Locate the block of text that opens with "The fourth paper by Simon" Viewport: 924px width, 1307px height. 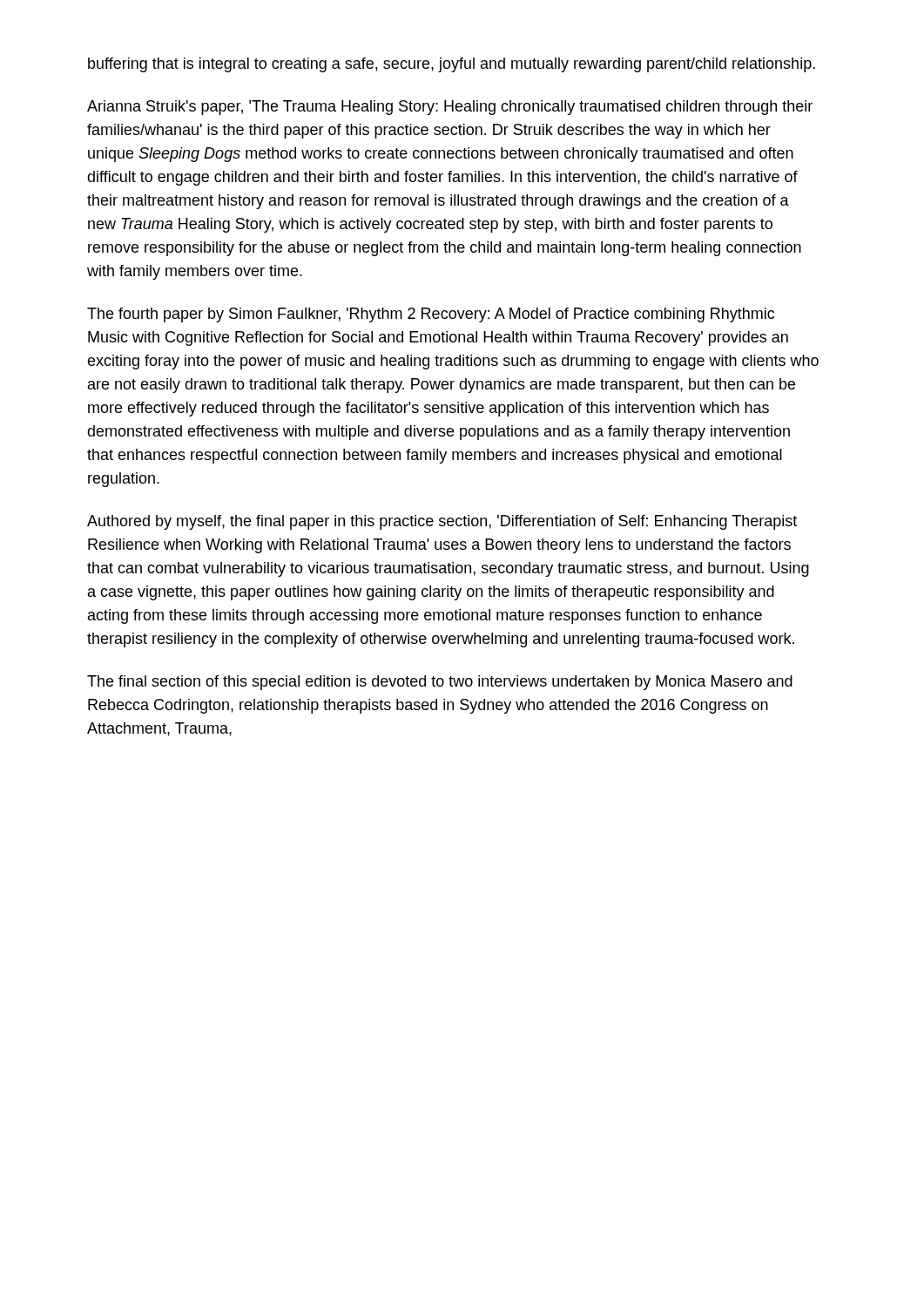tap(453, 396)
